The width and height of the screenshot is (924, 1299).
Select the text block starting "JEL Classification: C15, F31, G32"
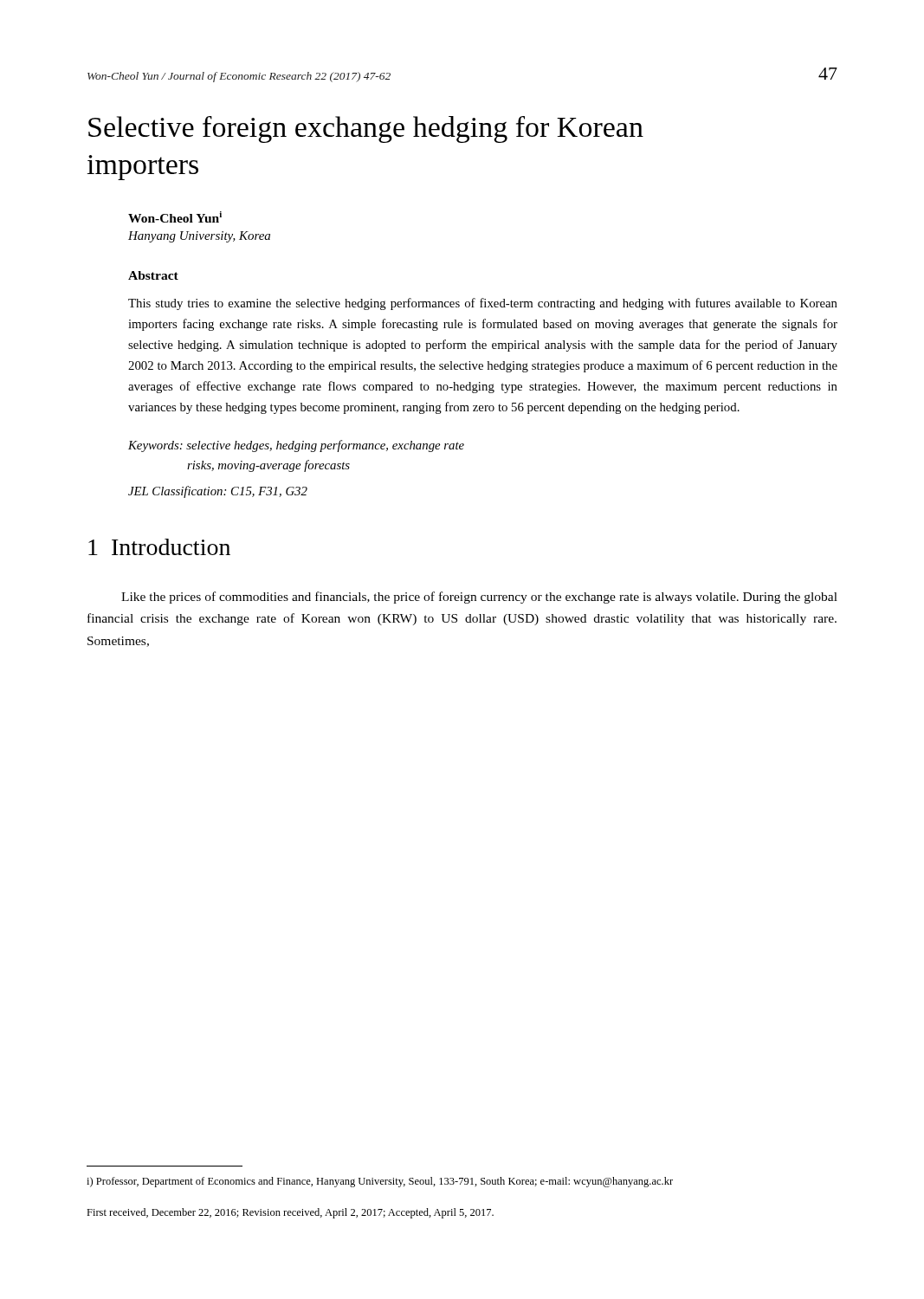[x=218, y=491]
